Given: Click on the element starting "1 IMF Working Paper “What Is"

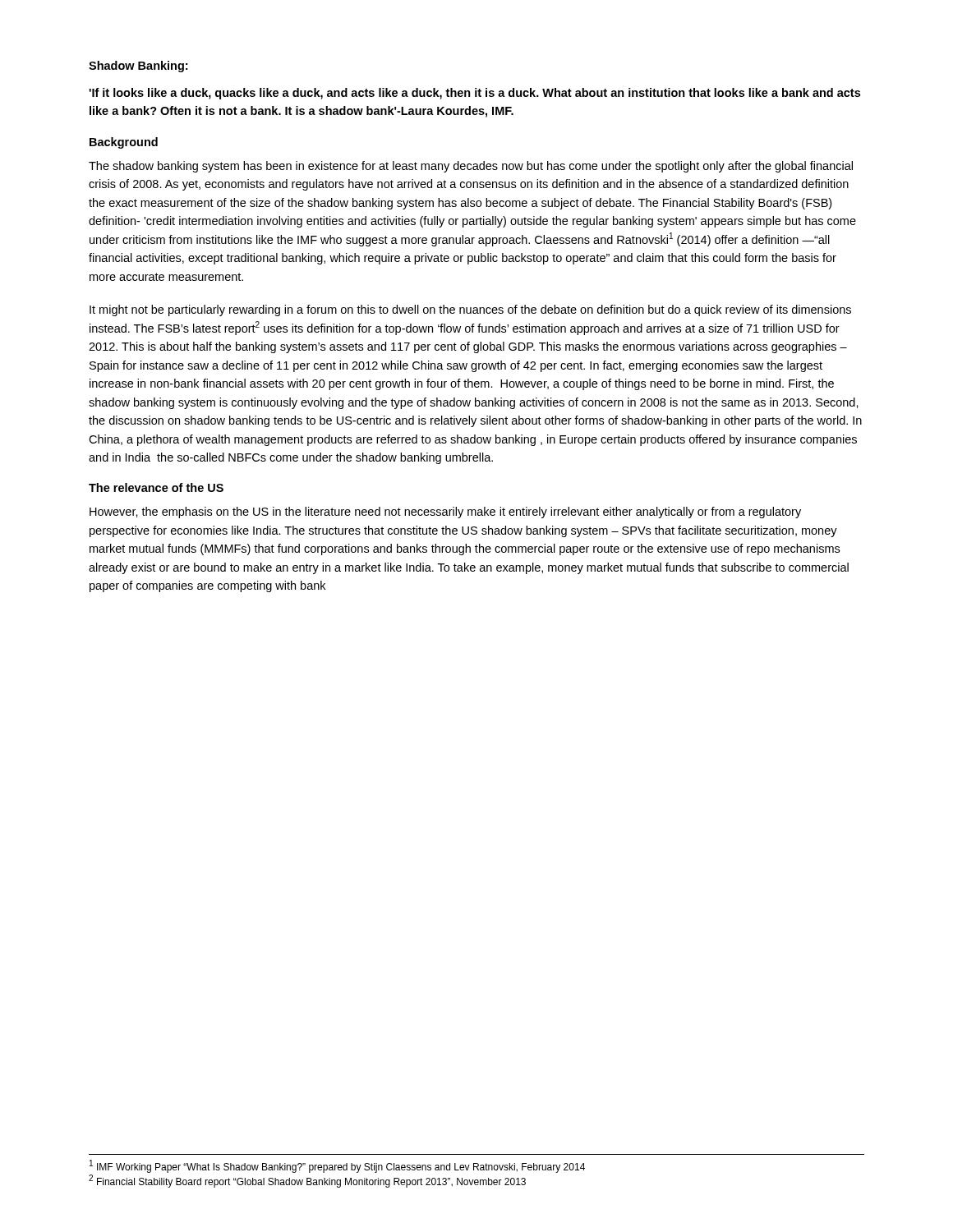Looking at the screenshot, I should point(337,1166).
